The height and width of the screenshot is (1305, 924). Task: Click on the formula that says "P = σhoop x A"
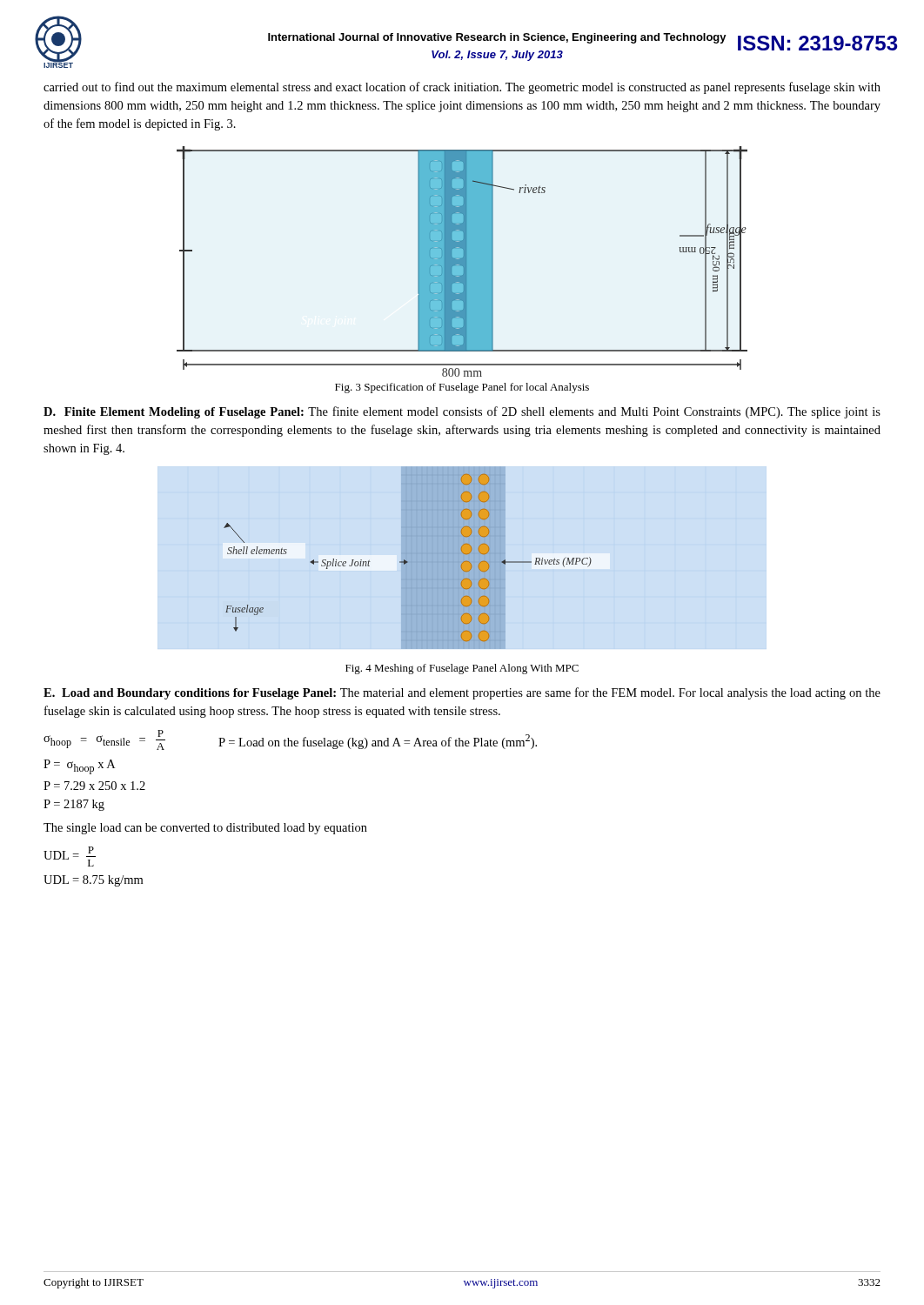pyautogui.click(x=80, y=765)
